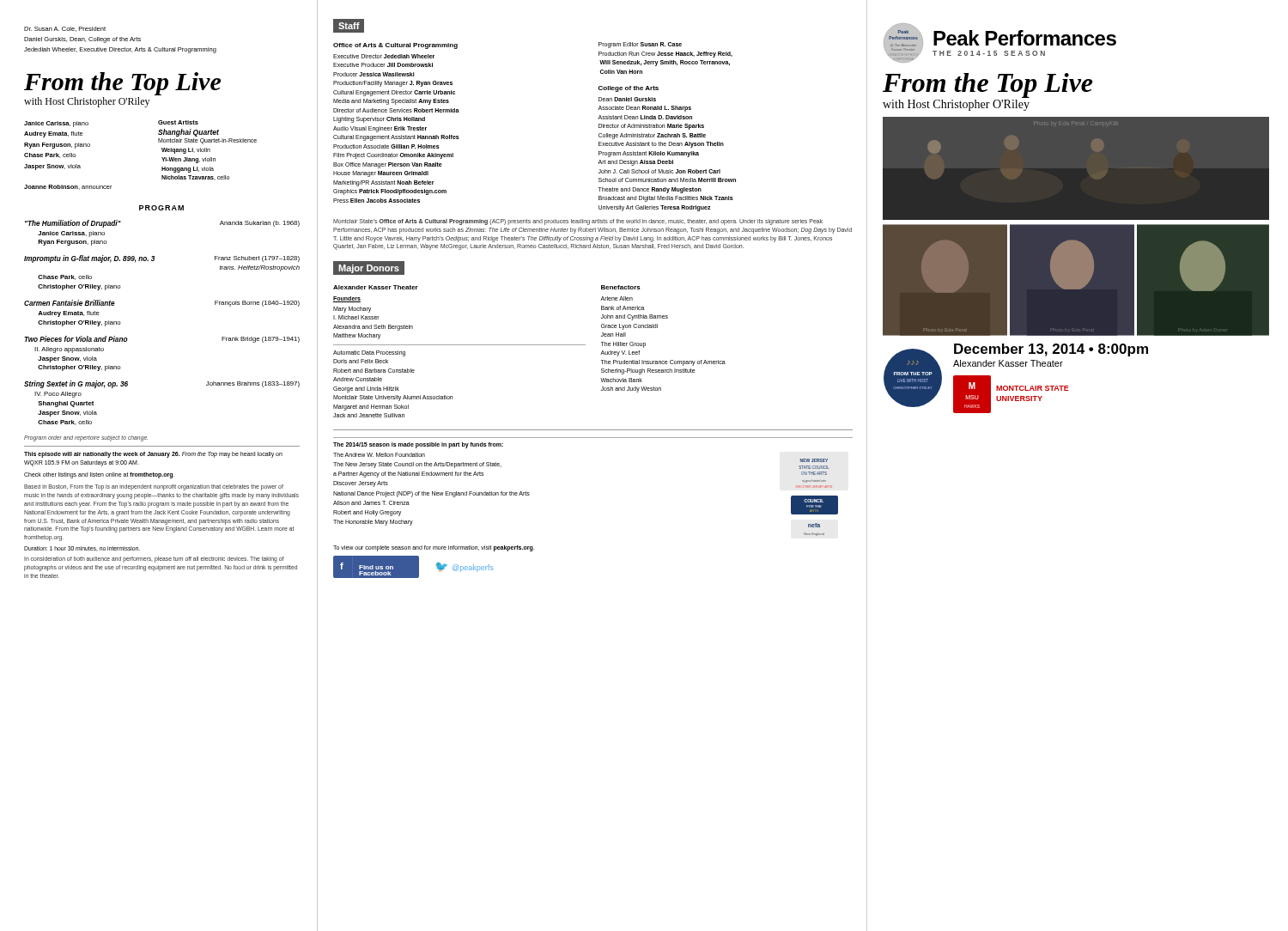Locate the element starting "Program order and repertoire subject"
The height and width of the screenshot is (931, 1288).
(86, 437)
